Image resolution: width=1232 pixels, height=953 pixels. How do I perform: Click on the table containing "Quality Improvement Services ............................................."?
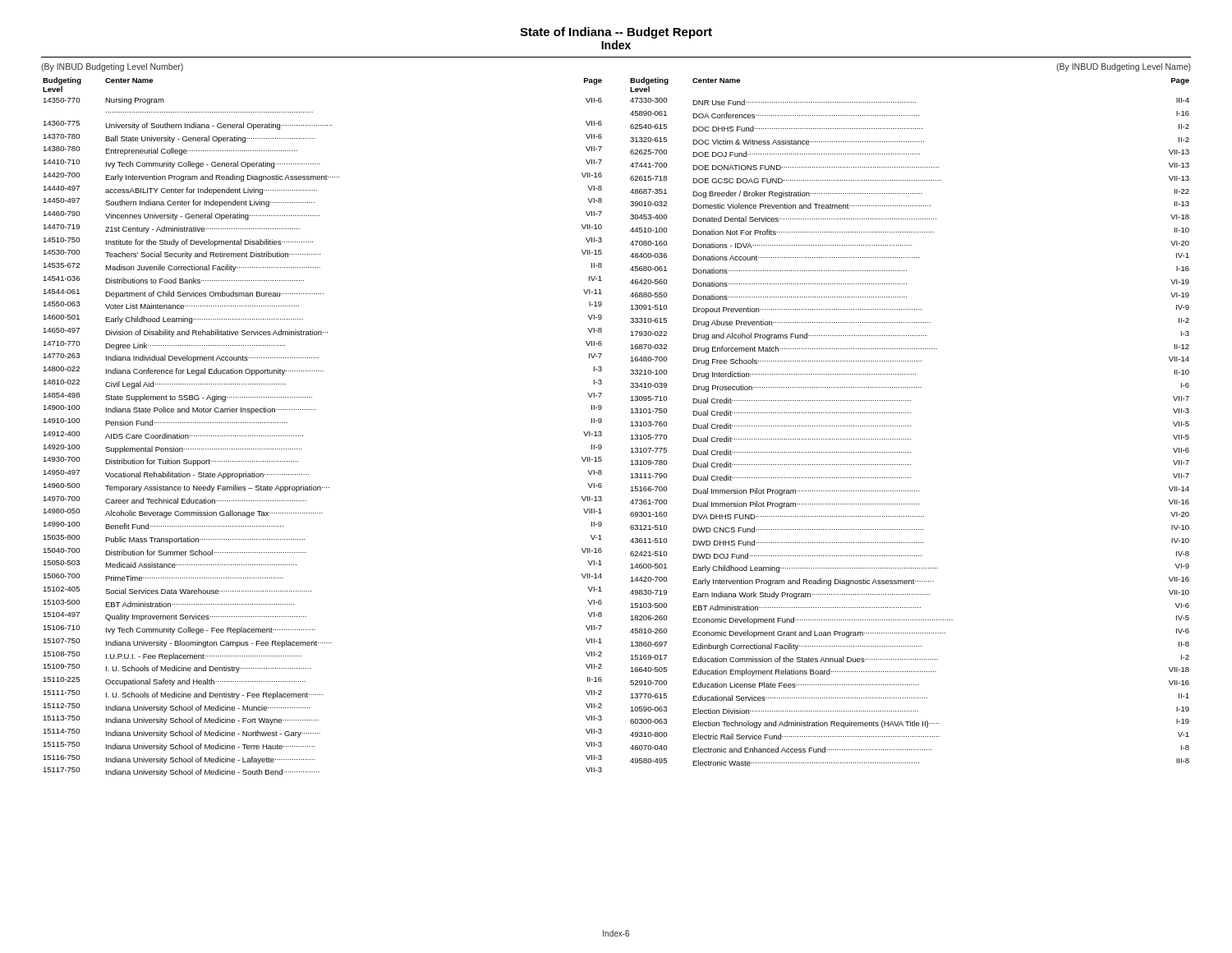[x=616, y=426]
